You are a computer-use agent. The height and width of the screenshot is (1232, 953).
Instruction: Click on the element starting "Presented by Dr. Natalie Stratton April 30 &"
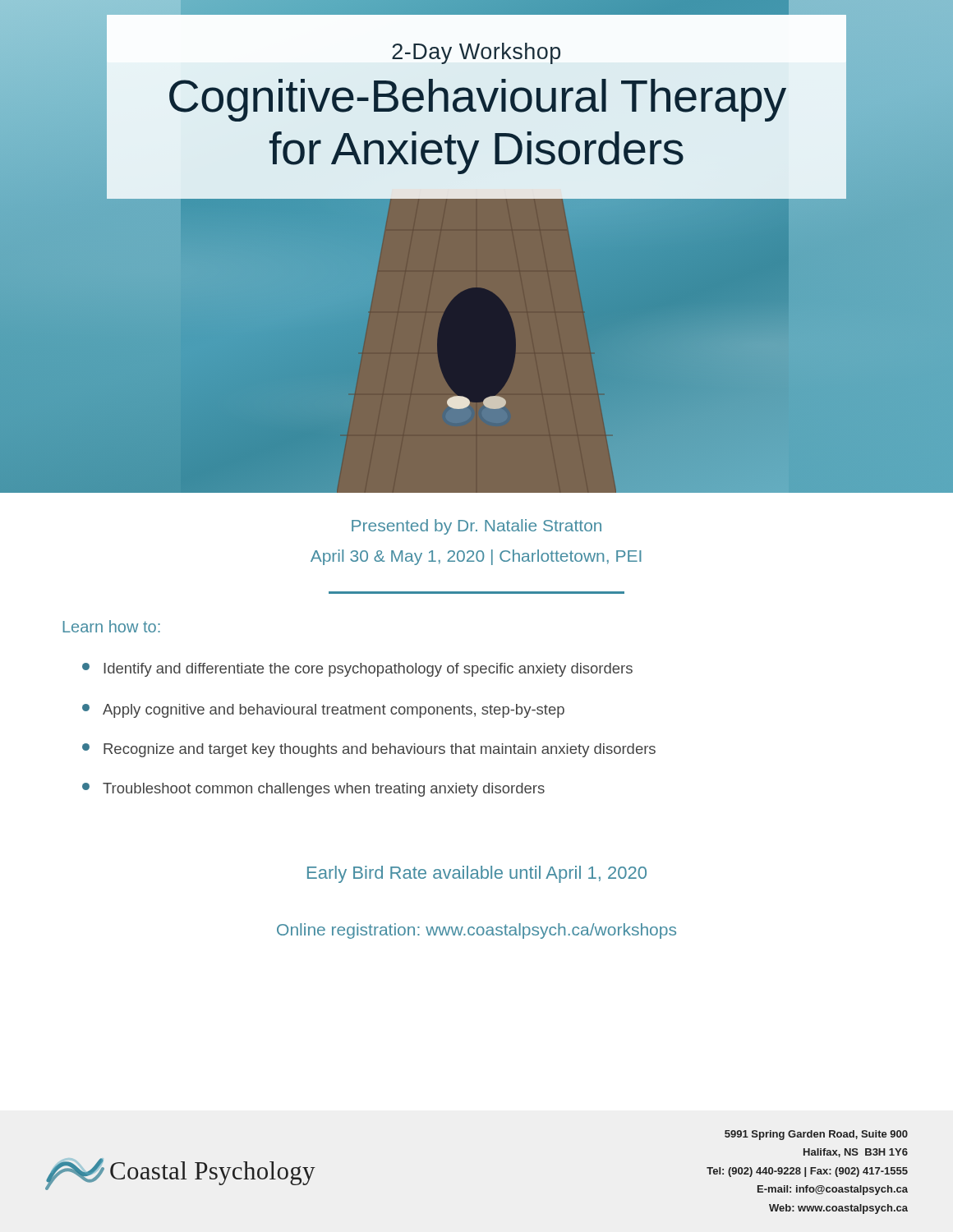(x=476, y=541)
